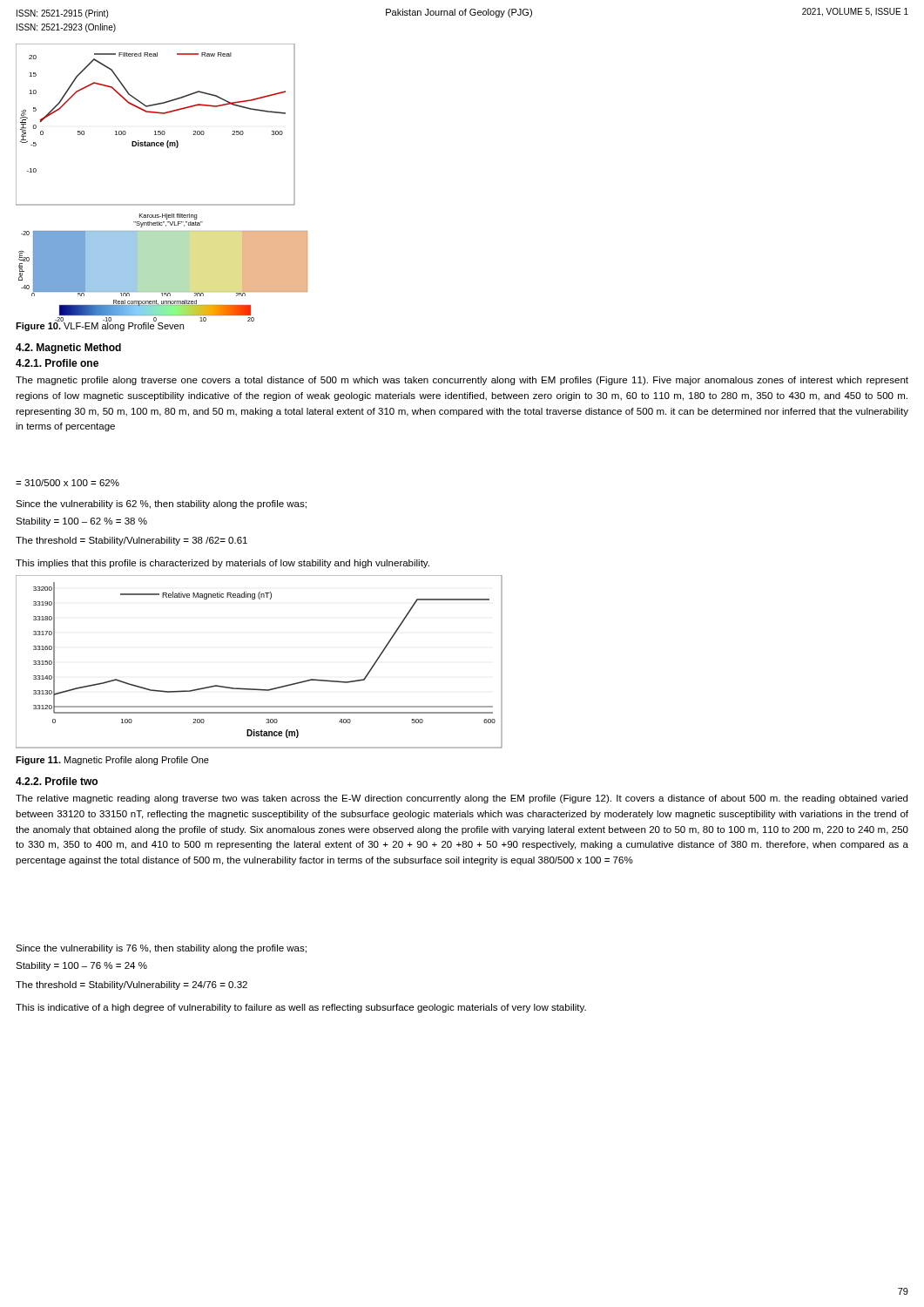Select the caption that reads "Figure 10. VLF-EM"

coord(100,326)
